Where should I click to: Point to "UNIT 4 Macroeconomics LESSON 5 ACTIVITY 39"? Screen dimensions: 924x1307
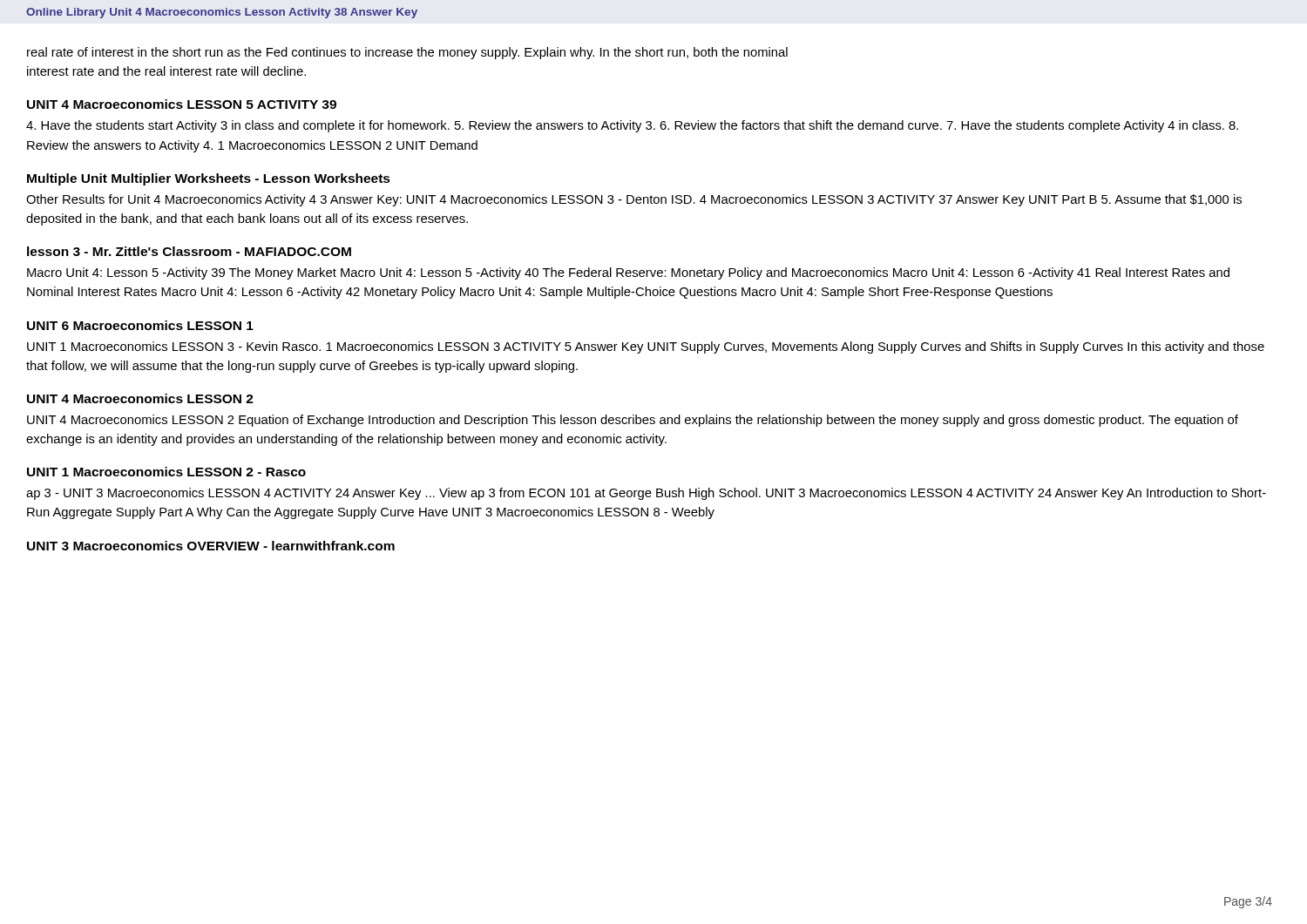click(x=181, y=104)
